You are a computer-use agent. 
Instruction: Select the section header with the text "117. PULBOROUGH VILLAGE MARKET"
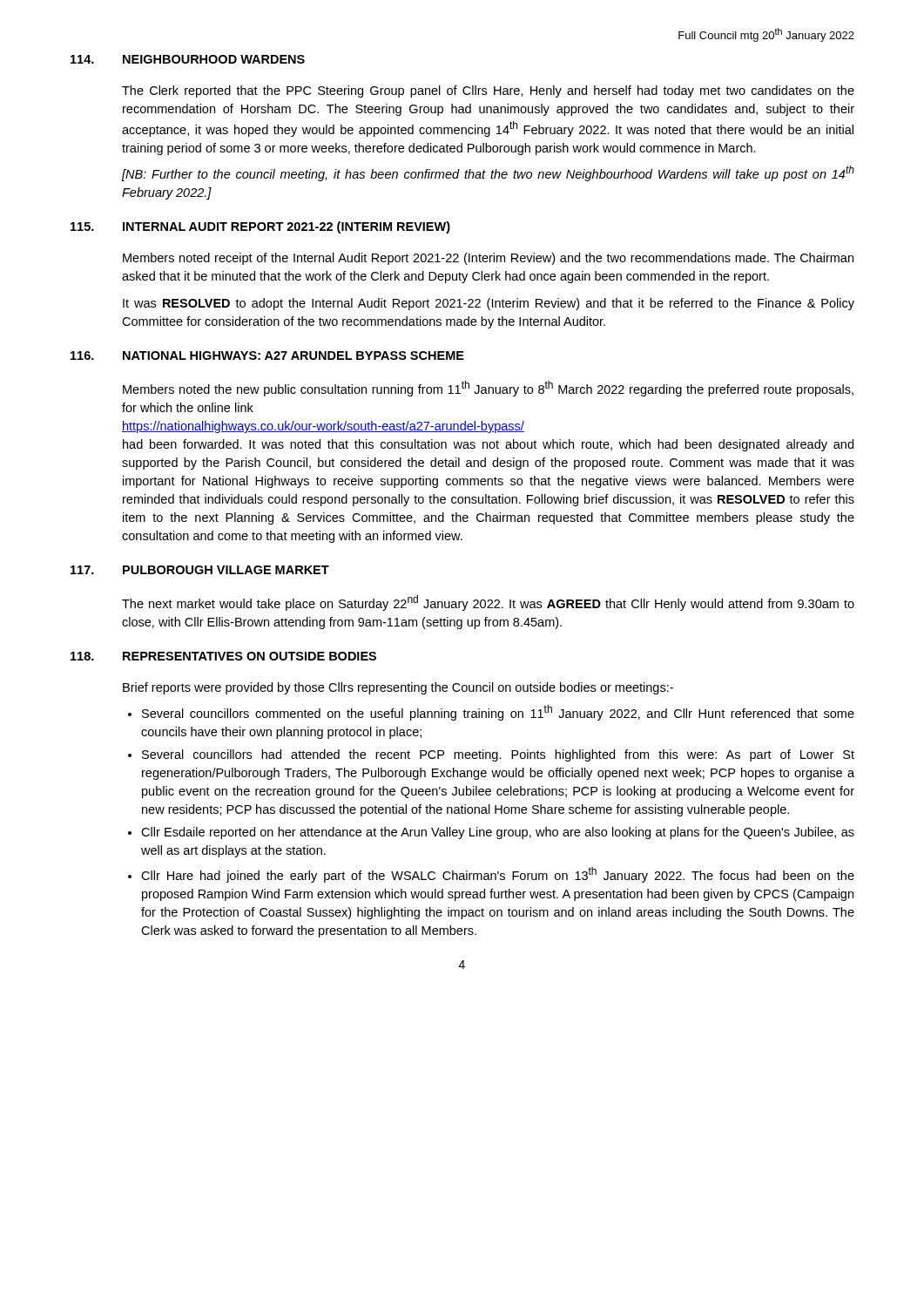point(200,570)
